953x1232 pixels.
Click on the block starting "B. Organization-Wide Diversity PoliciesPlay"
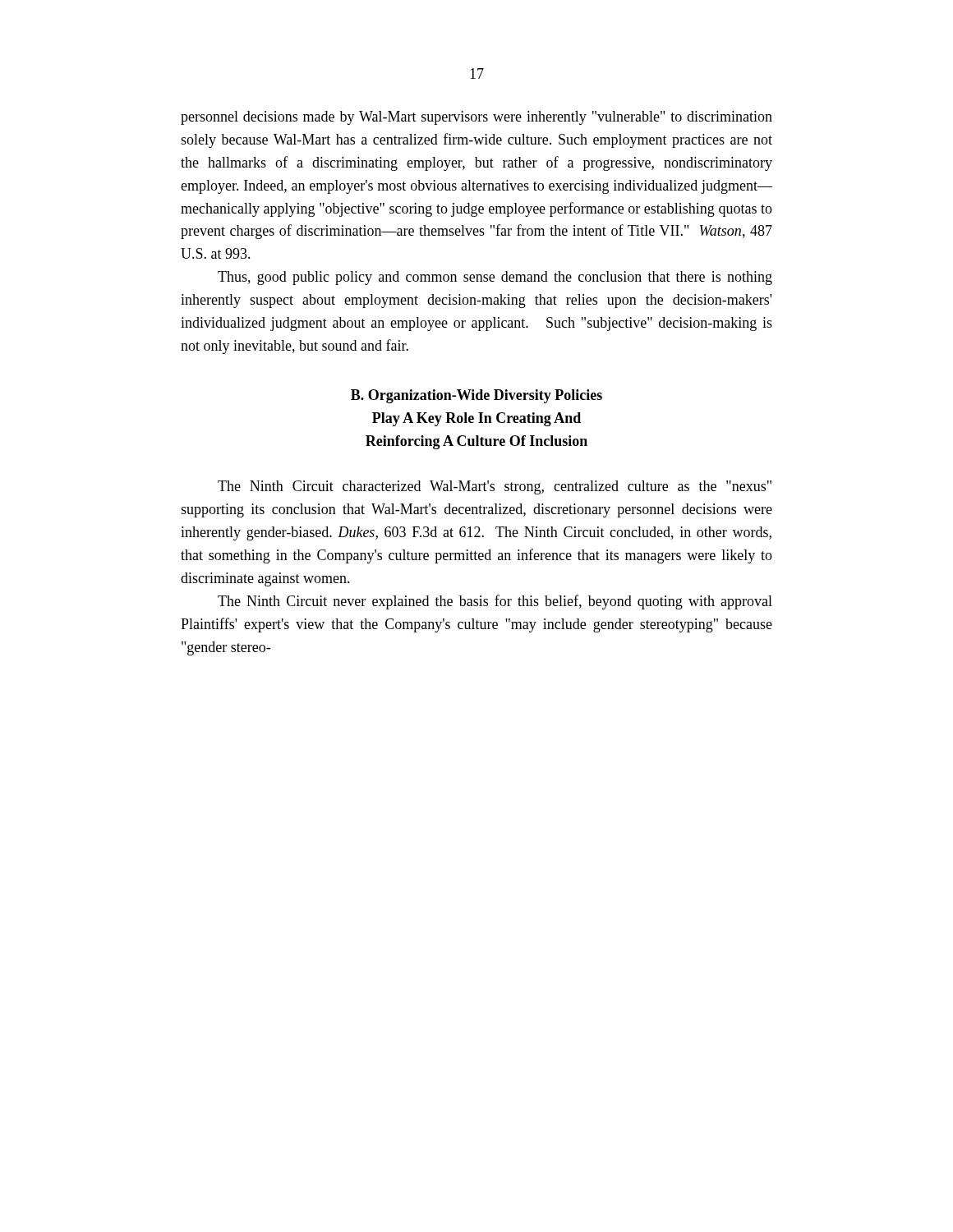tap(476, 418)
